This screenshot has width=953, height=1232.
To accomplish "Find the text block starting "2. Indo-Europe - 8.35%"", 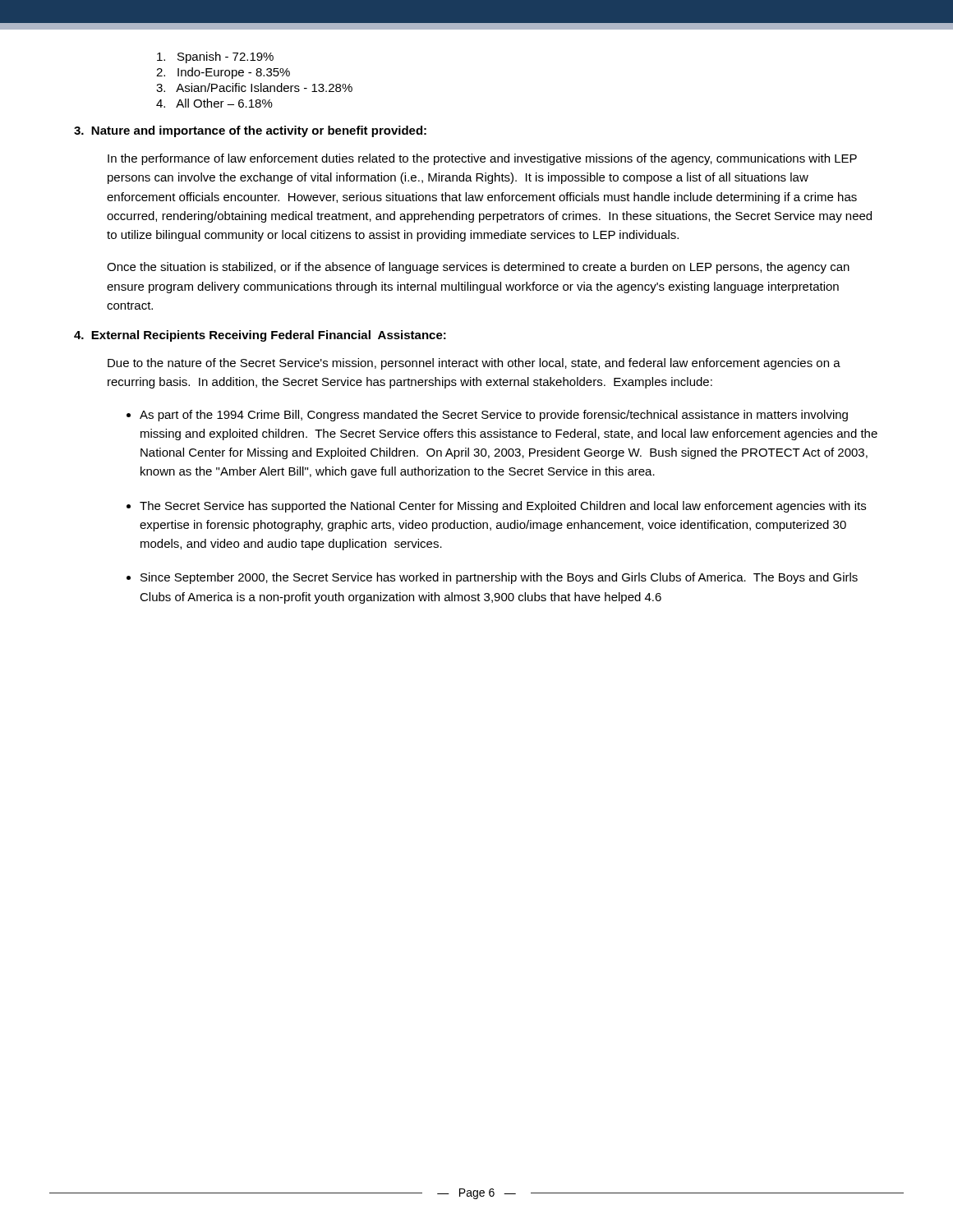I will 223,72.
